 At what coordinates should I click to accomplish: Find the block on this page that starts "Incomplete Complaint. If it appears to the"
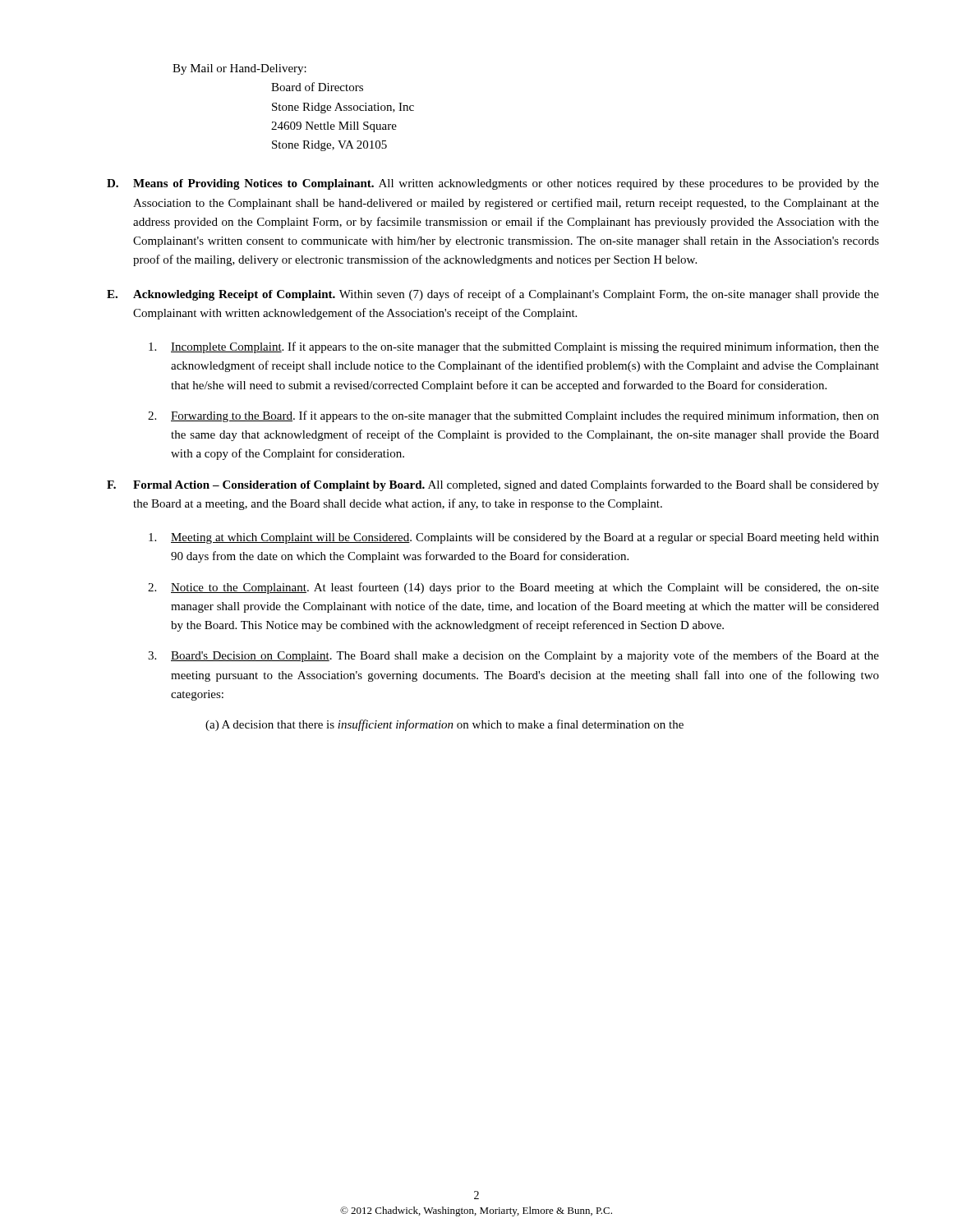513,366
